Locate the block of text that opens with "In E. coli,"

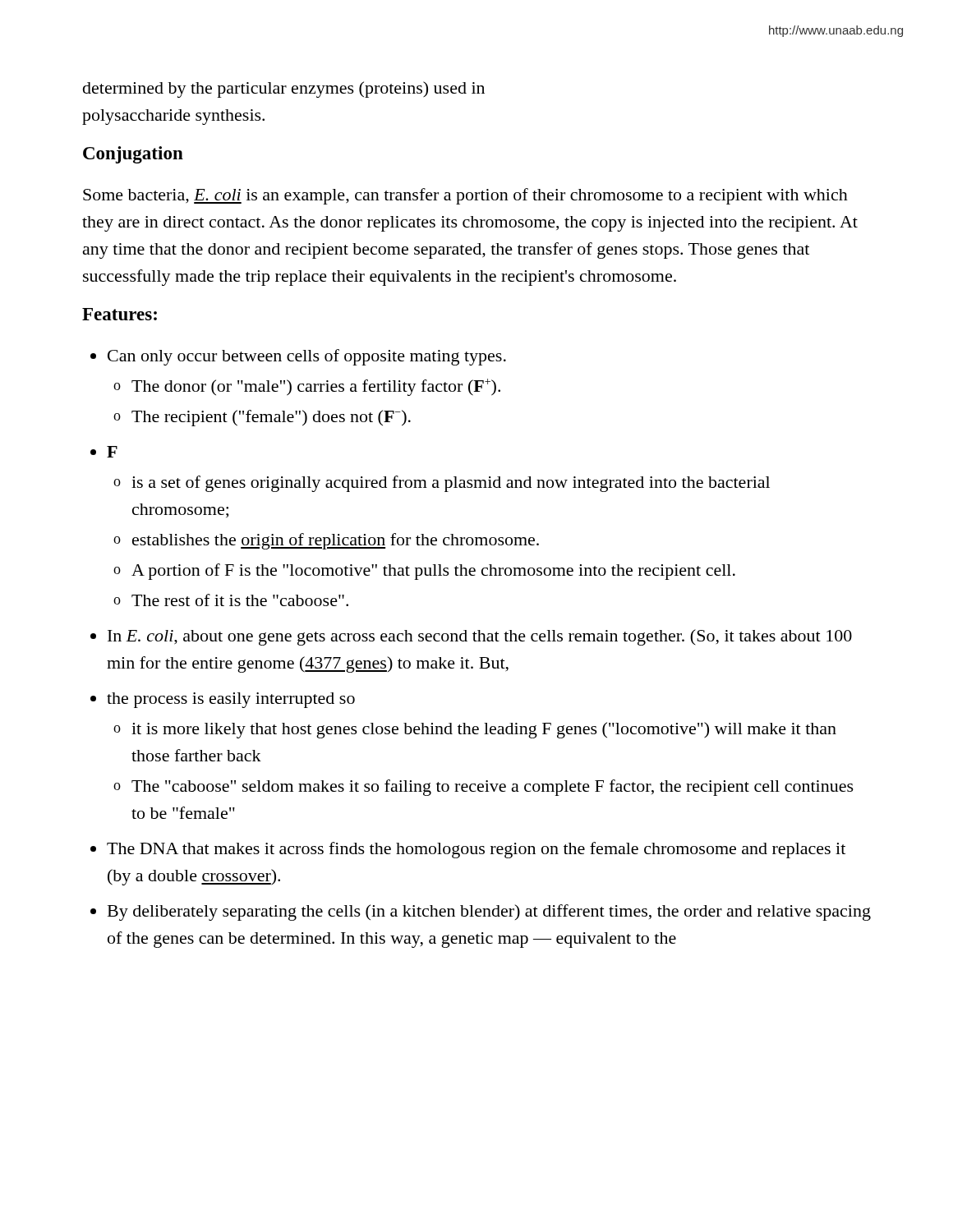480,649
